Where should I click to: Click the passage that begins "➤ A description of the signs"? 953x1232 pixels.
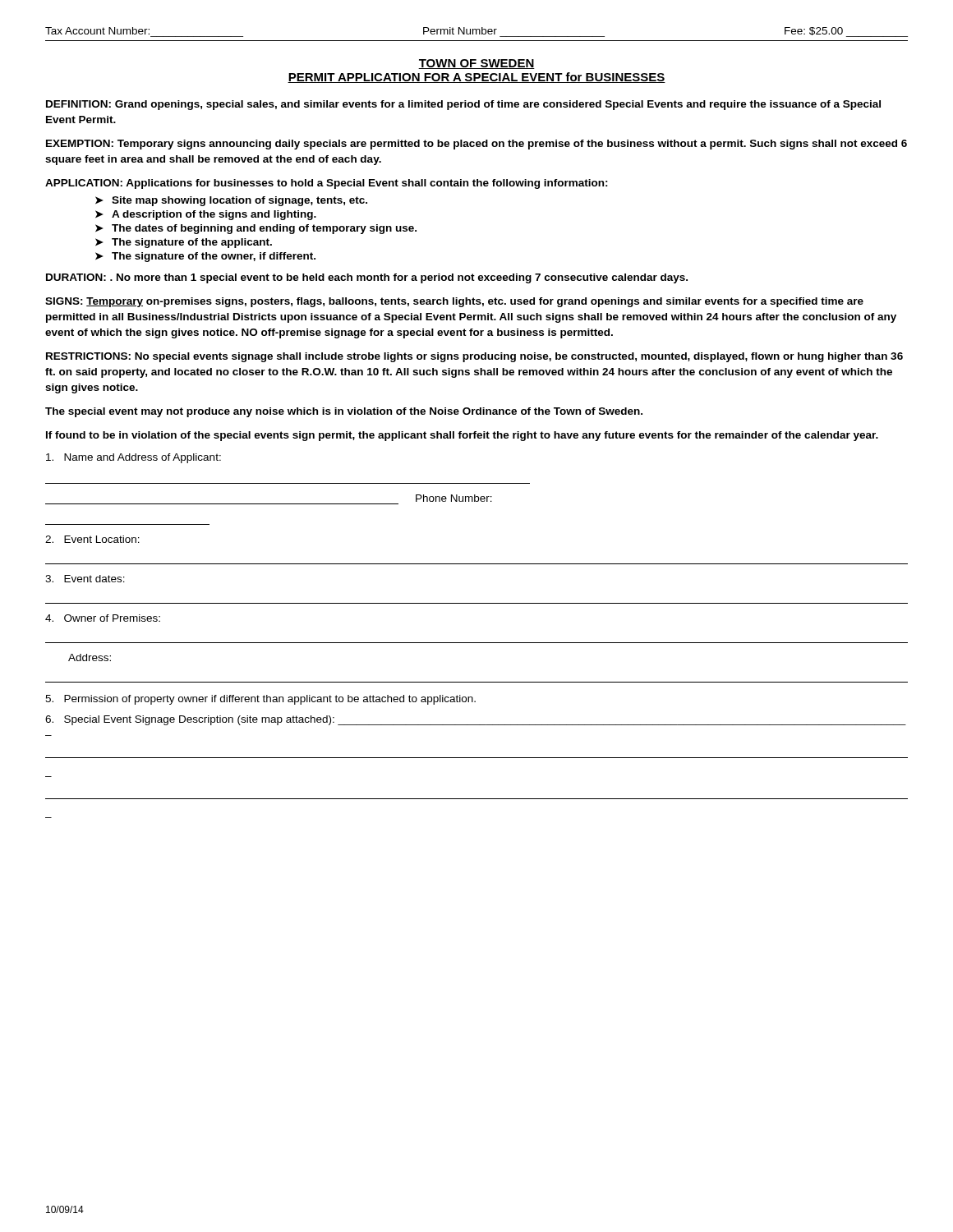[205, 214]
